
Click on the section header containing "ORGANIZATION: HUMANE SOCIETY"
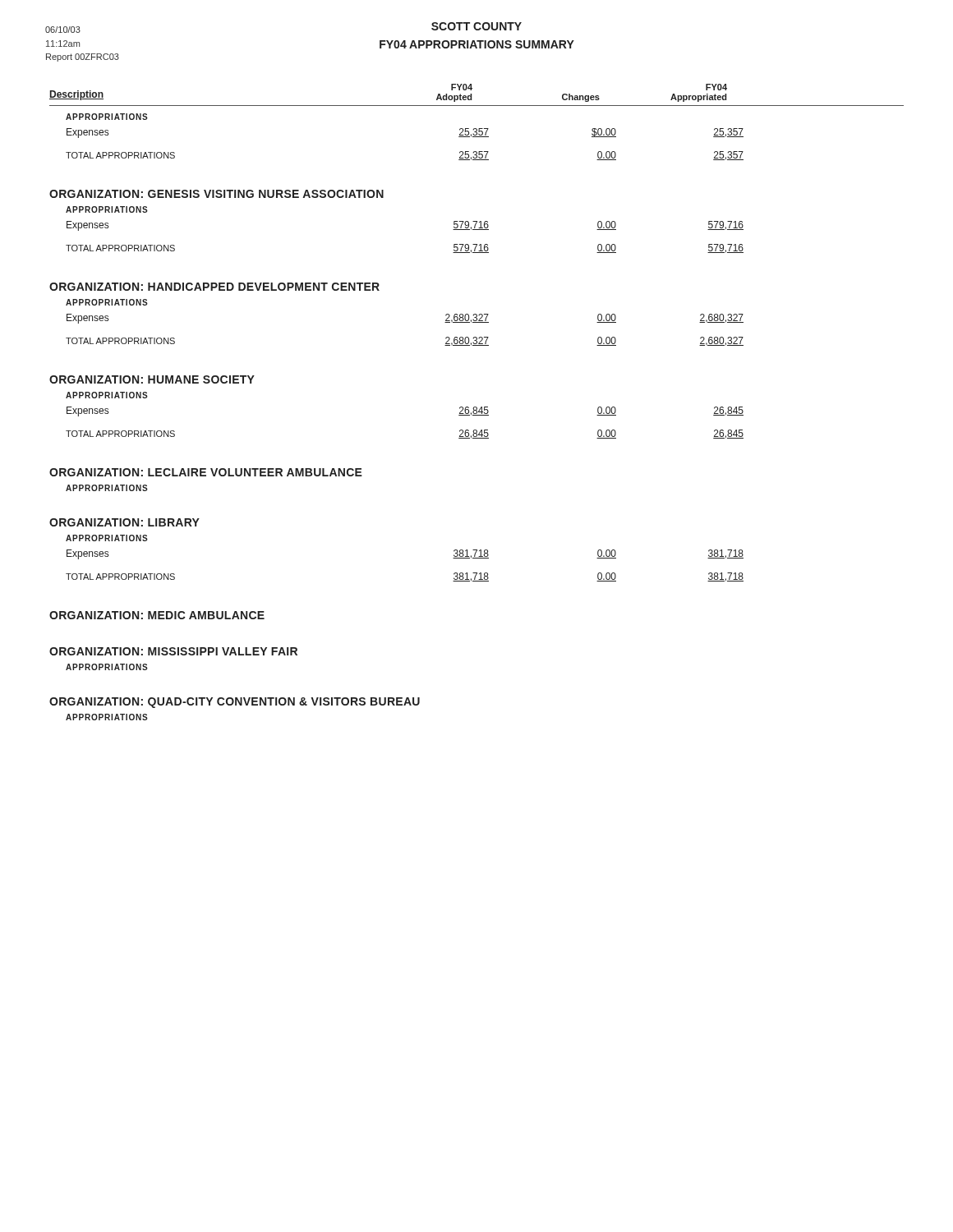[x=152, y=379]
